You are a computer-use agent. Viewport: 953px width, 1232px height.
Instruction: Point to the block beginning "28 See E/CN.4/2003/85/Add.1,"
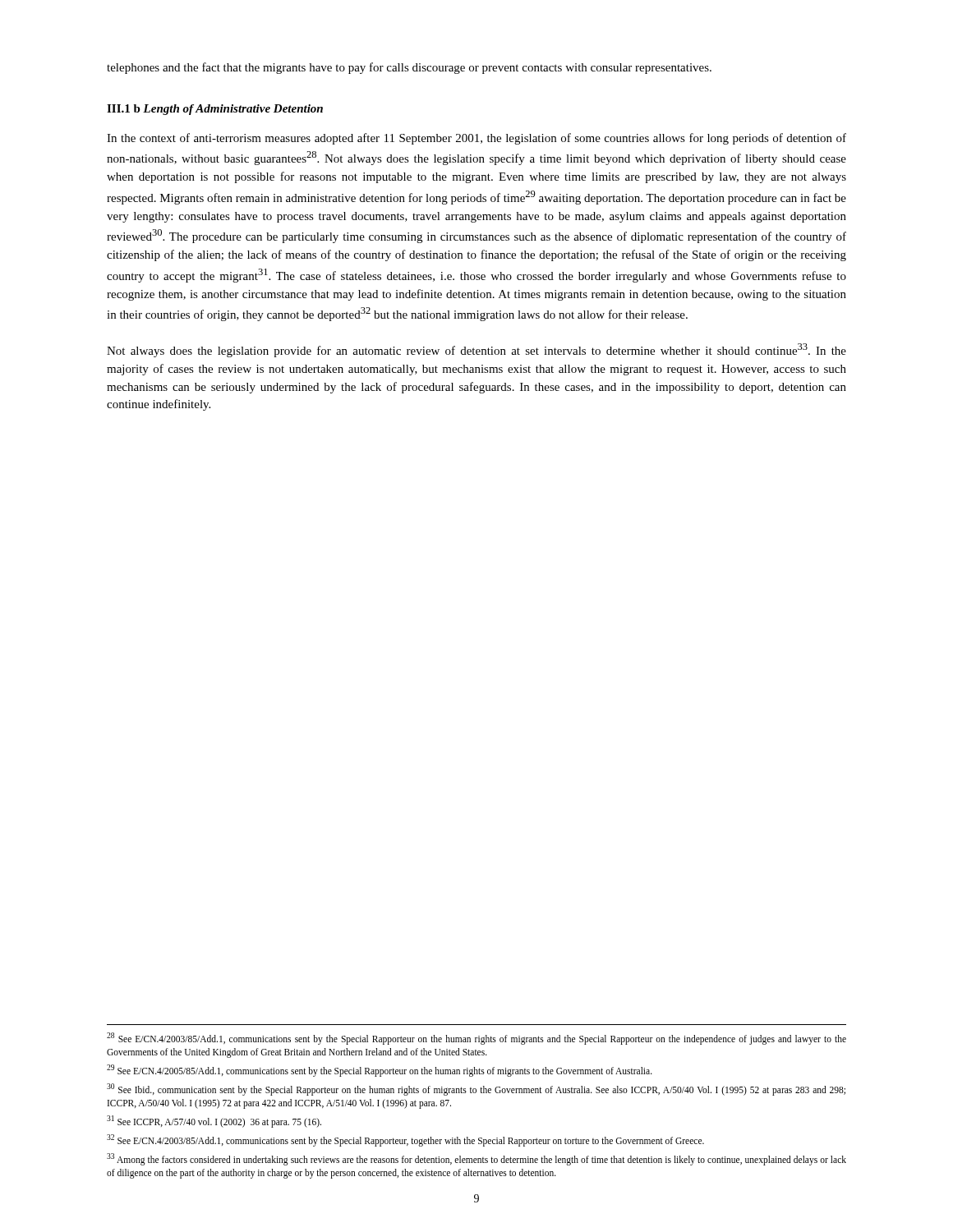(x=476, y=1044)
